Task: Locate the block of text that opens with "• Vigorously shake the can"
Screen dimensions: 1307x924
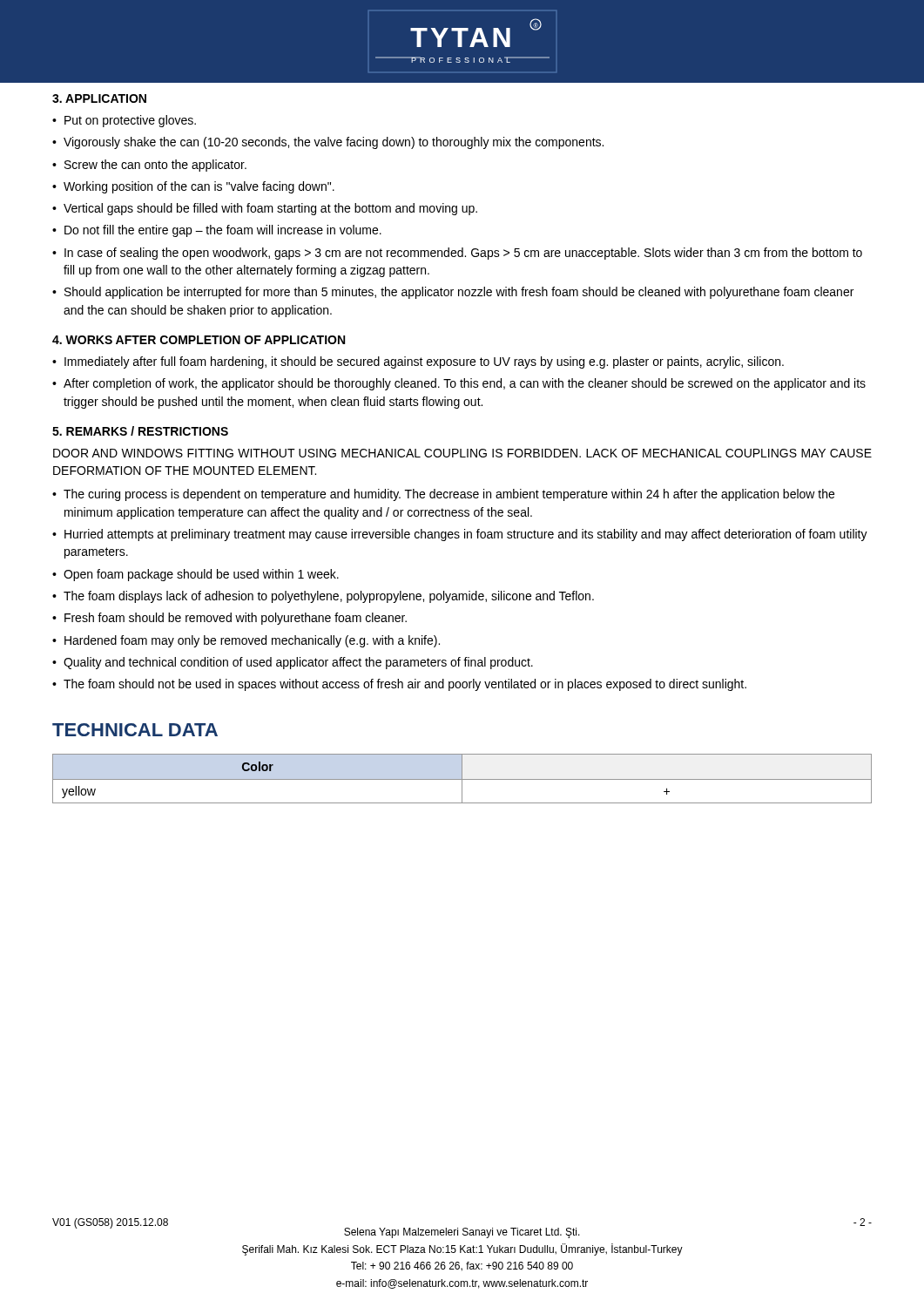Action: 329,142
